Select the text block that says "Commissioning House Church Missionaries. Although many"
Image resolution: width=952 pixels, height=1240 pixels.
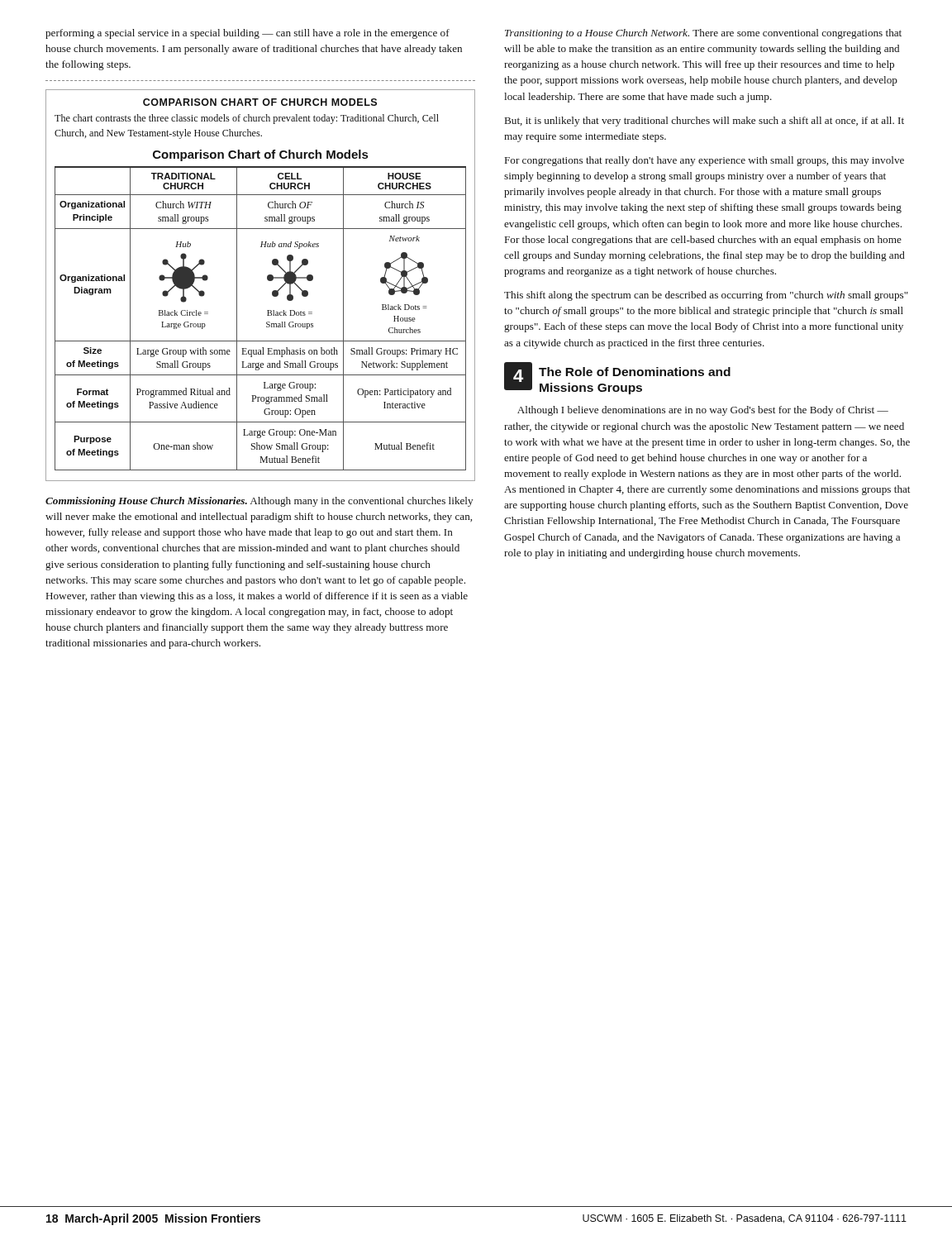click(x=259, y=572)
